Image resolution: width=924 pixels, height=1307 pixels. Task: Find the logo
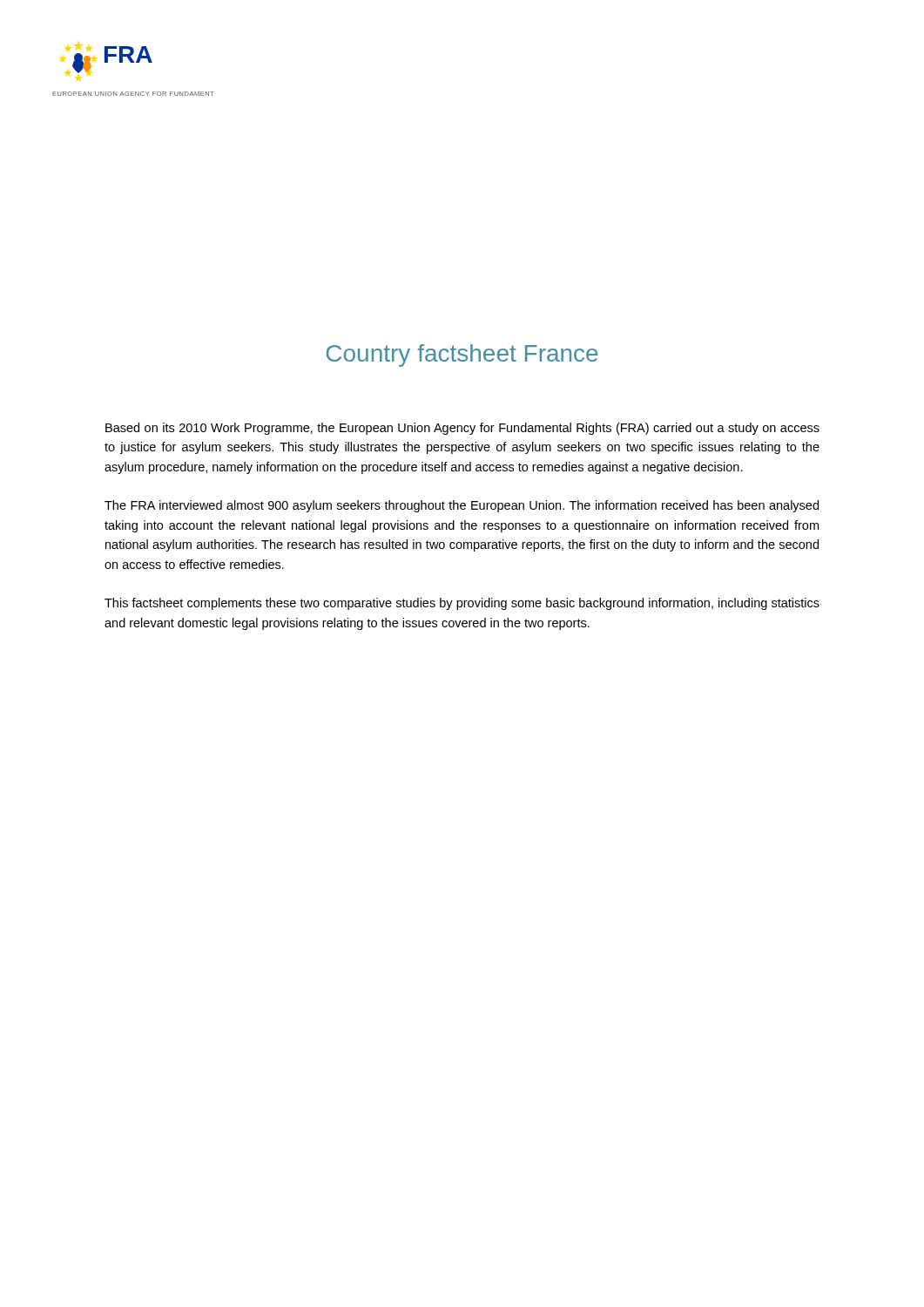click(x=133, y=74)
